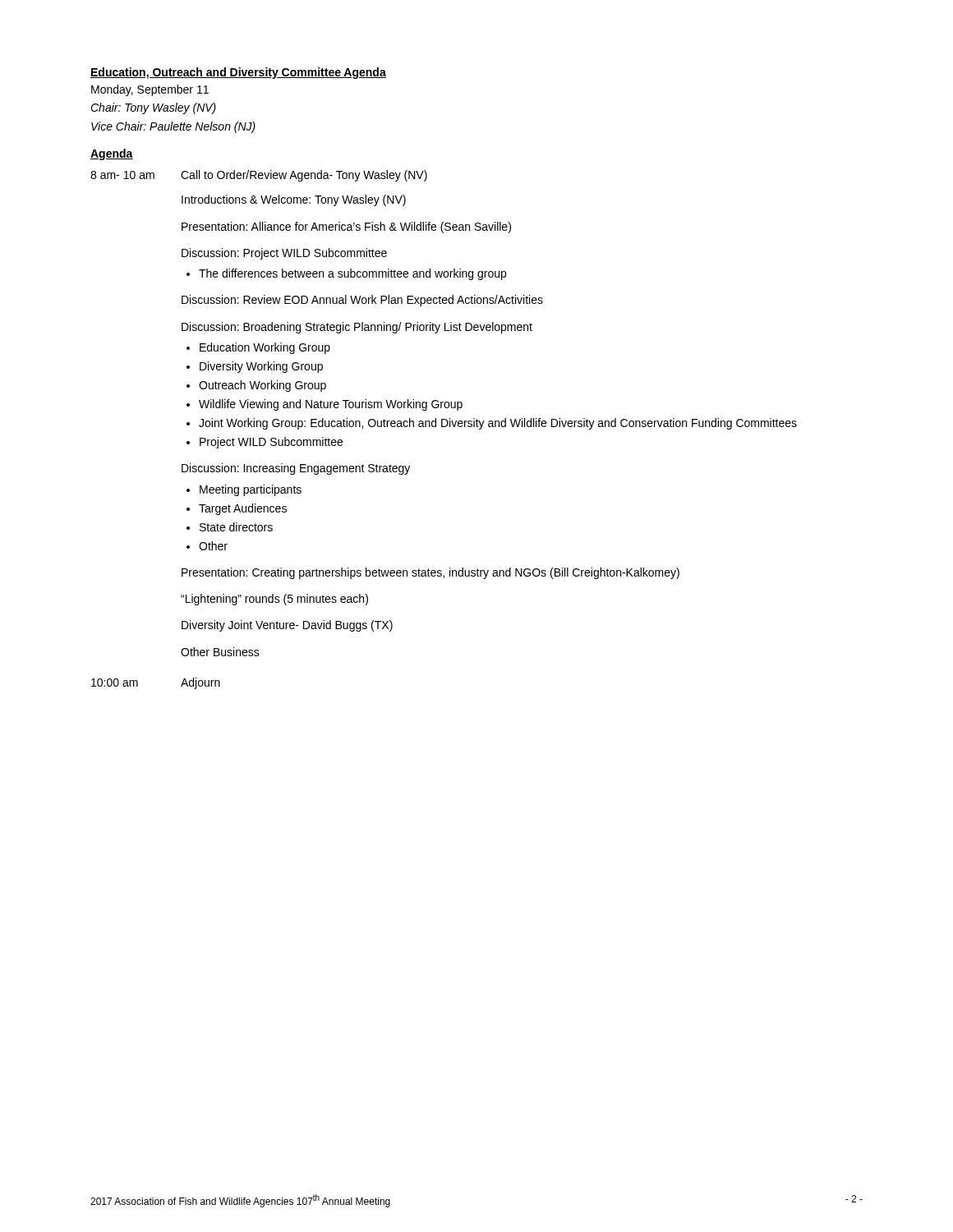Find the block starting "Discussion: Increasing Engagement Strategy"
The width and height of the screenshot is (953, 1232).
(296, 468)
